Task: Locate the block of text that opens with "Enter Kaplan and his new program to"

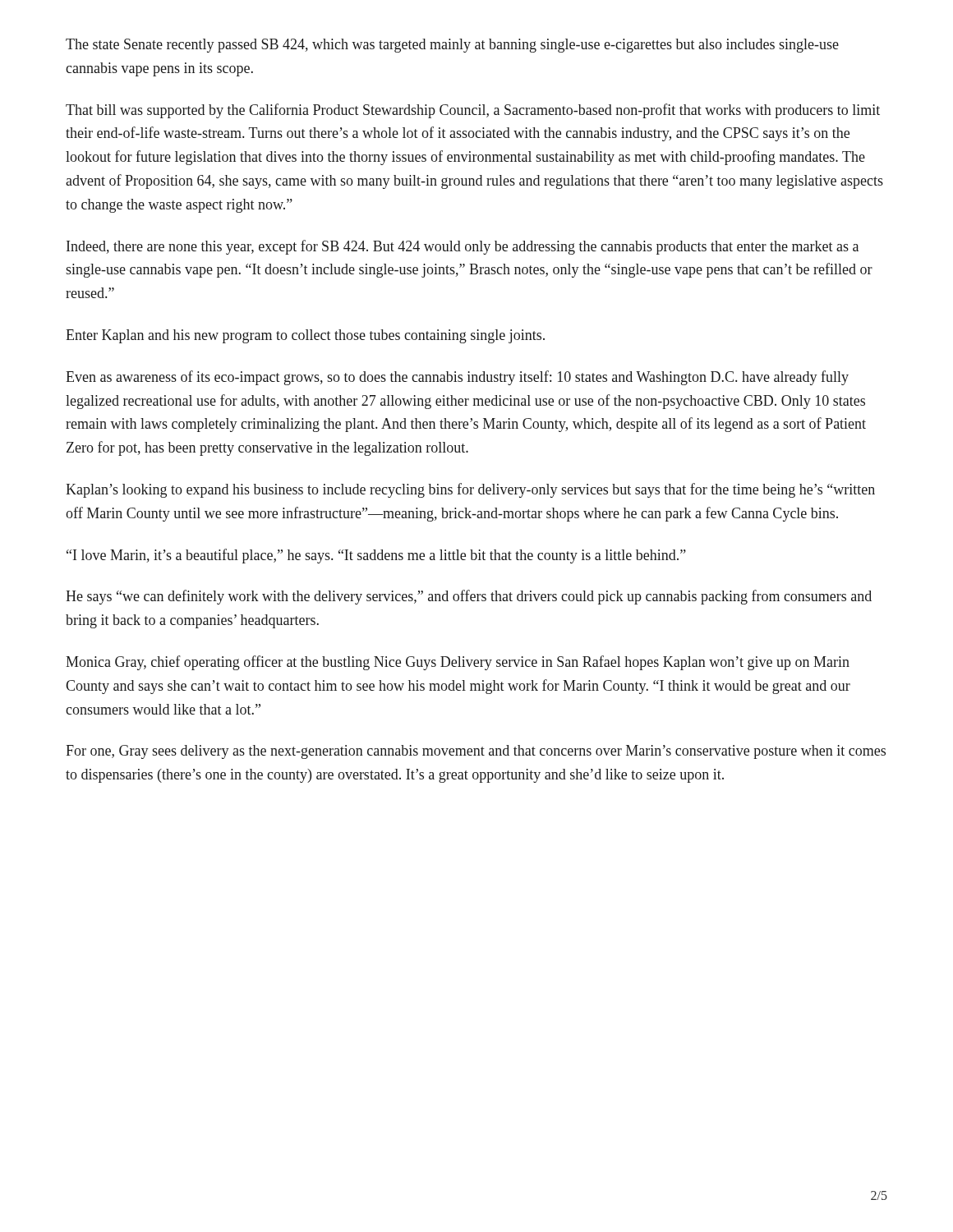Action: [x=306, y=335]
